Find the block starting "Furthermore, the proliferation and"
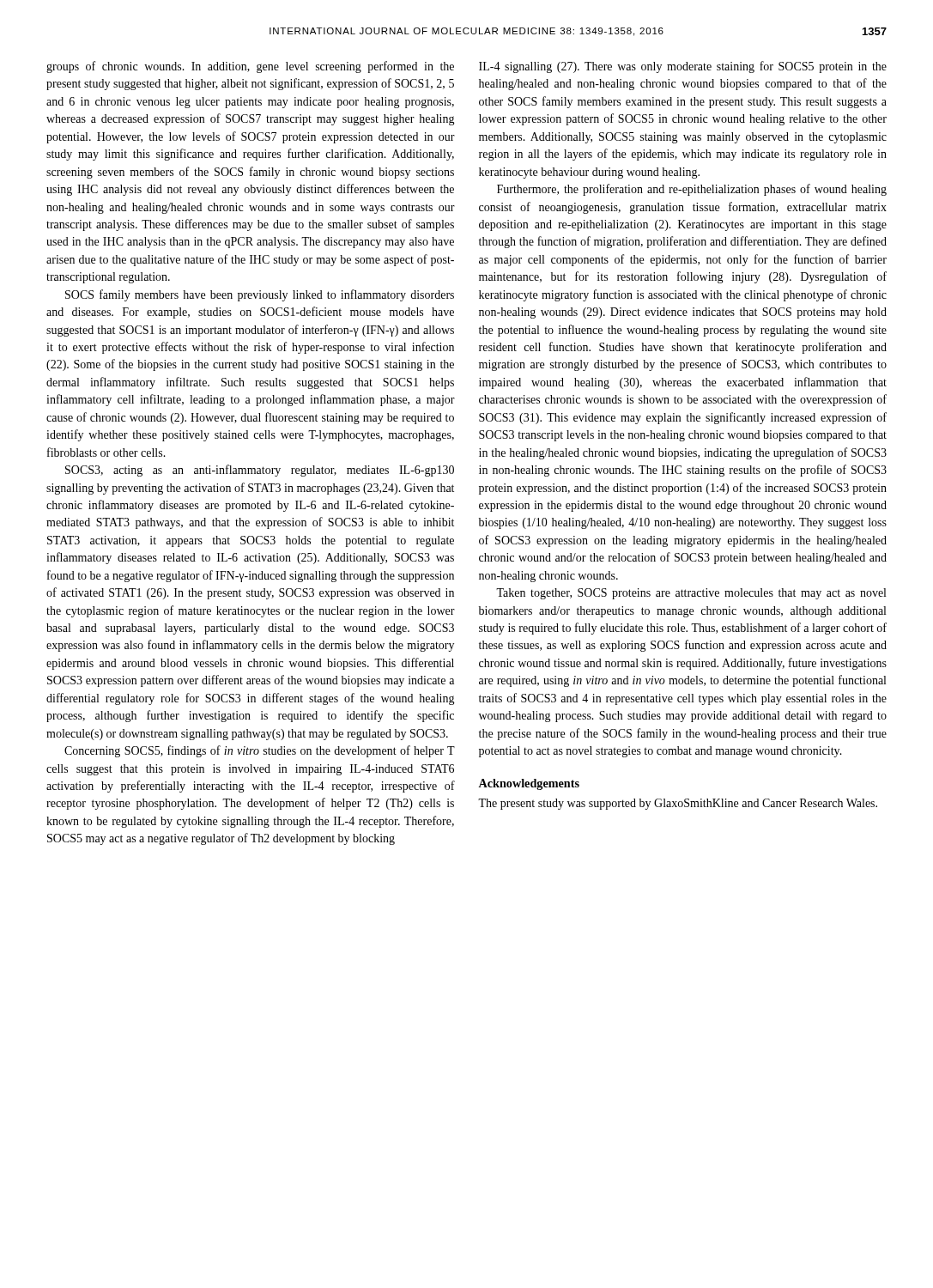Image resolution: width=933 pixels, height=1288 pixels. tap(683, 383)
